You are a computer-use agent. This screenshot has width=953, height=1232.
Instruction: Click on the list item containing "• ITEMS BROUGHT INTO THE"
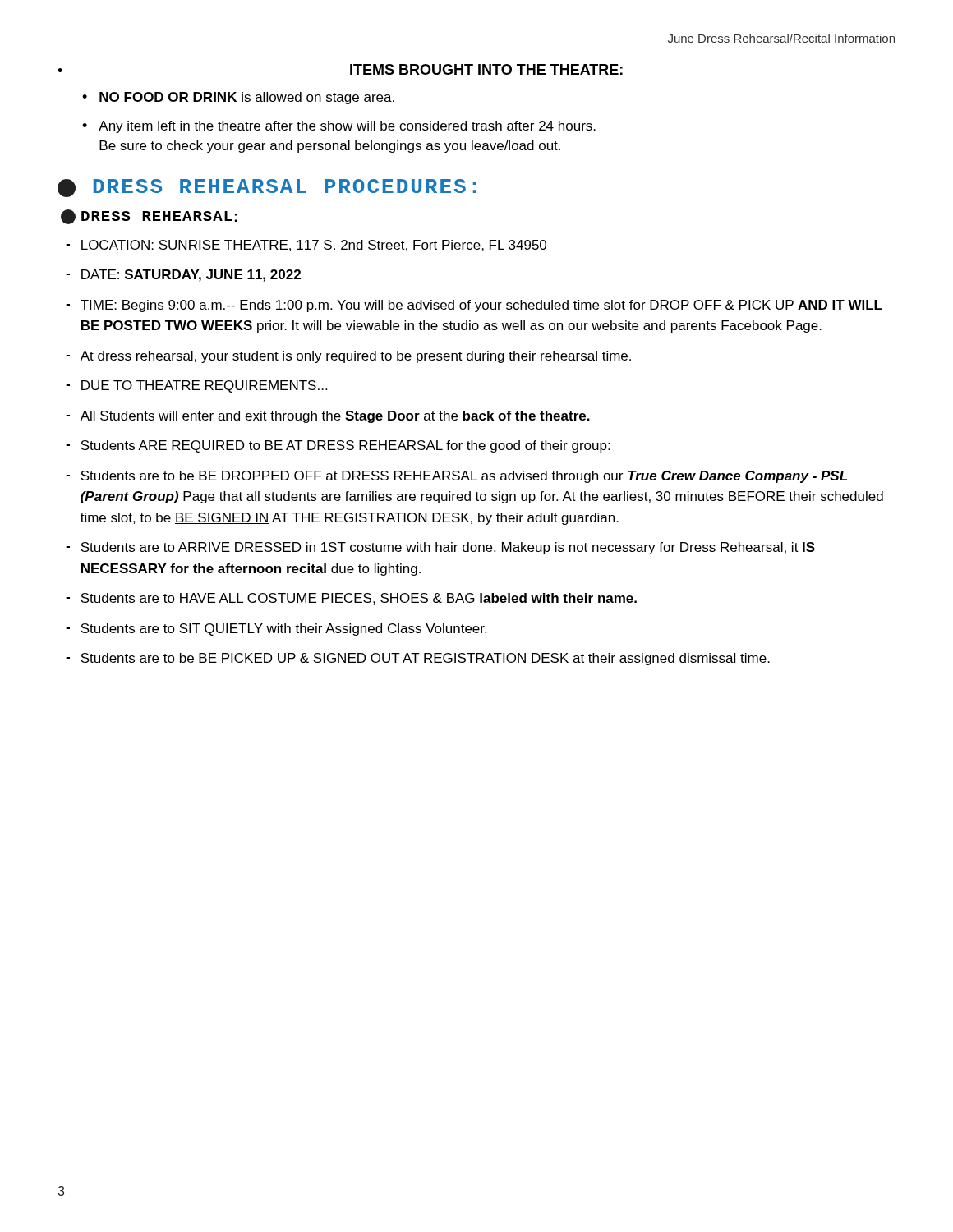tap(476, 71)
